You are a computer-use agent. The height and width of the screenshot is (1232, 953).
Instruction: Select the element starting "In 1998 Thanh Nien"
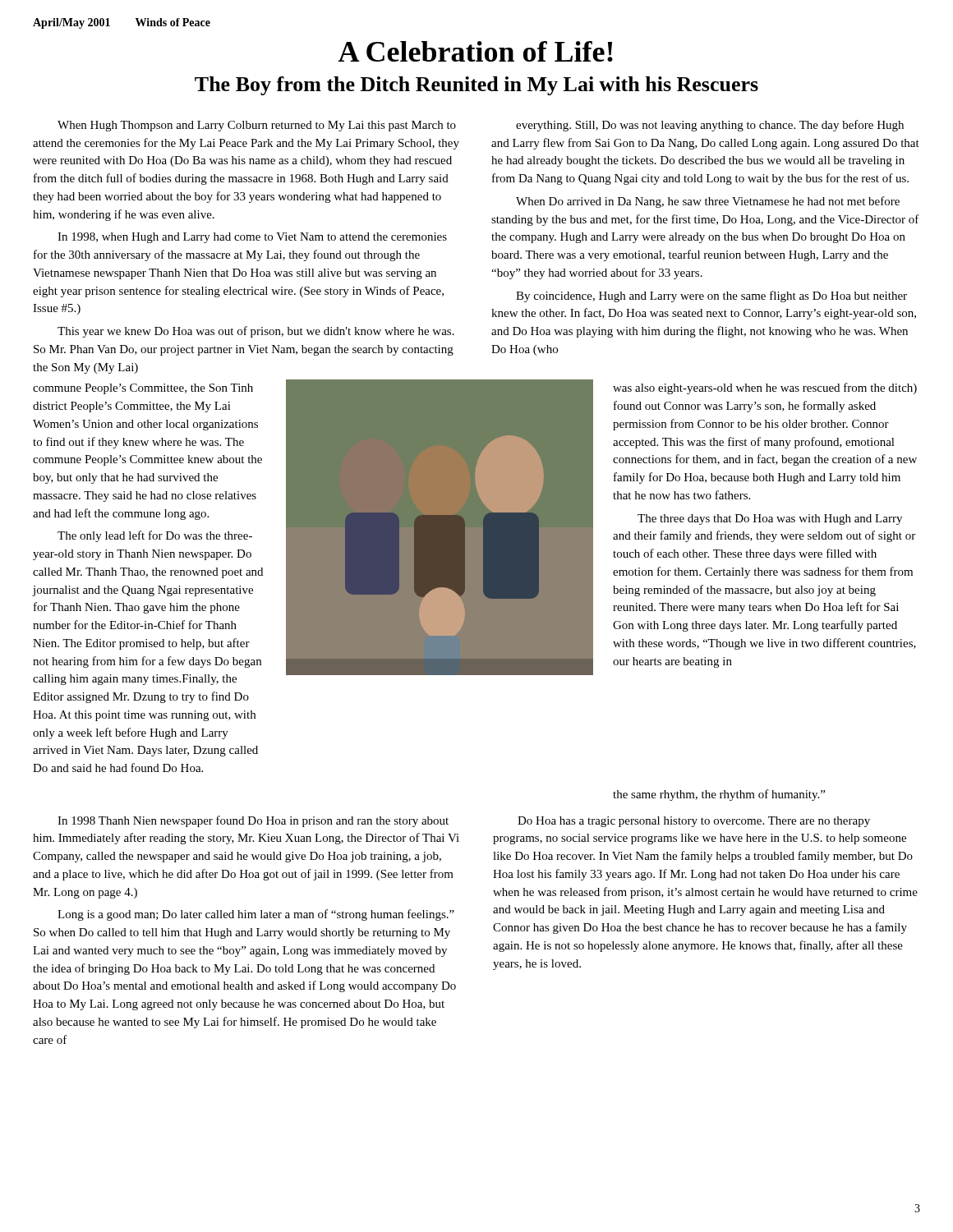pyautogui.click(x=246, y=931)
